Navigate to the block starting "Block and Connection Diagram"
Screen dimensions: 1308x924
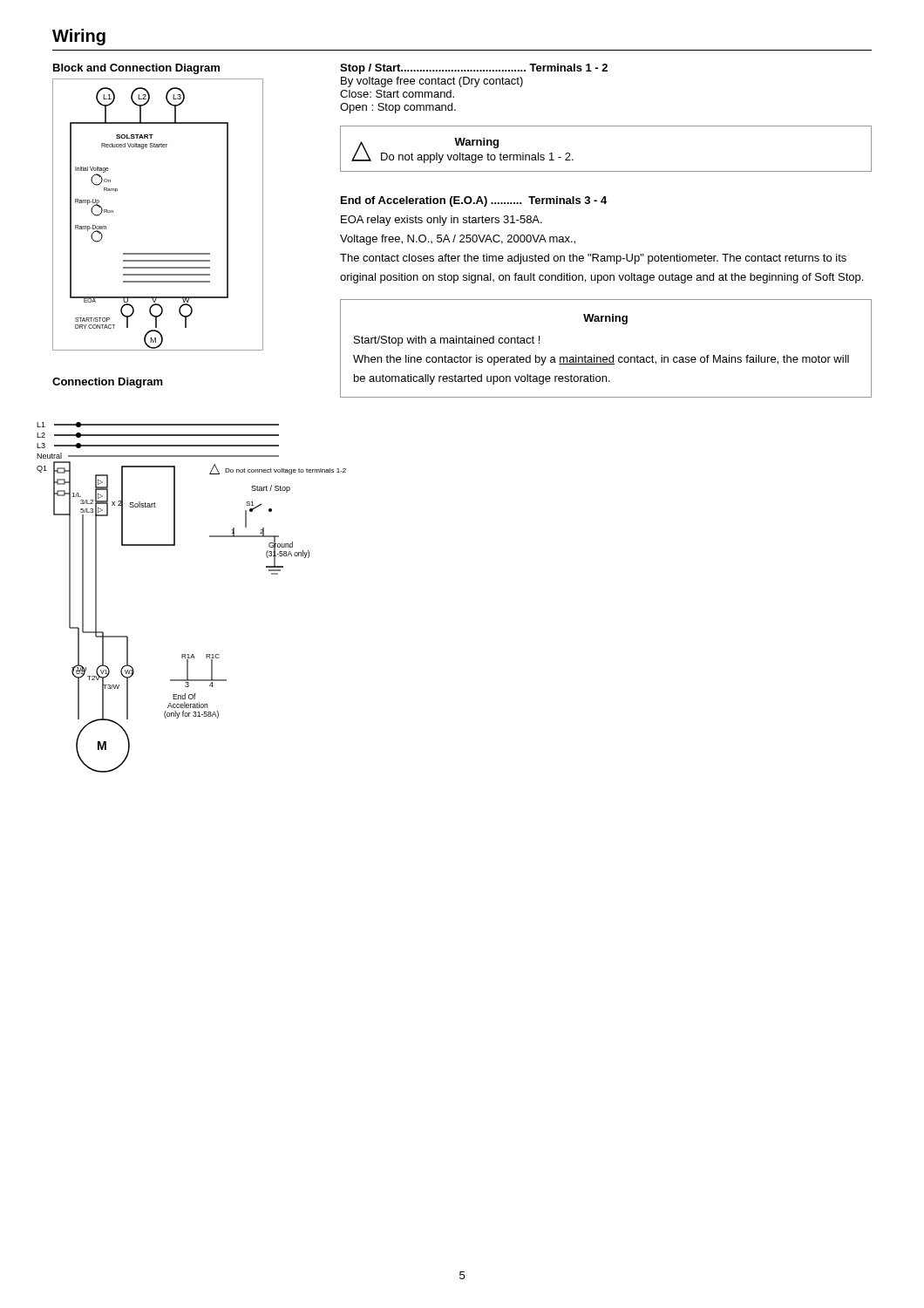coord(136,68)
